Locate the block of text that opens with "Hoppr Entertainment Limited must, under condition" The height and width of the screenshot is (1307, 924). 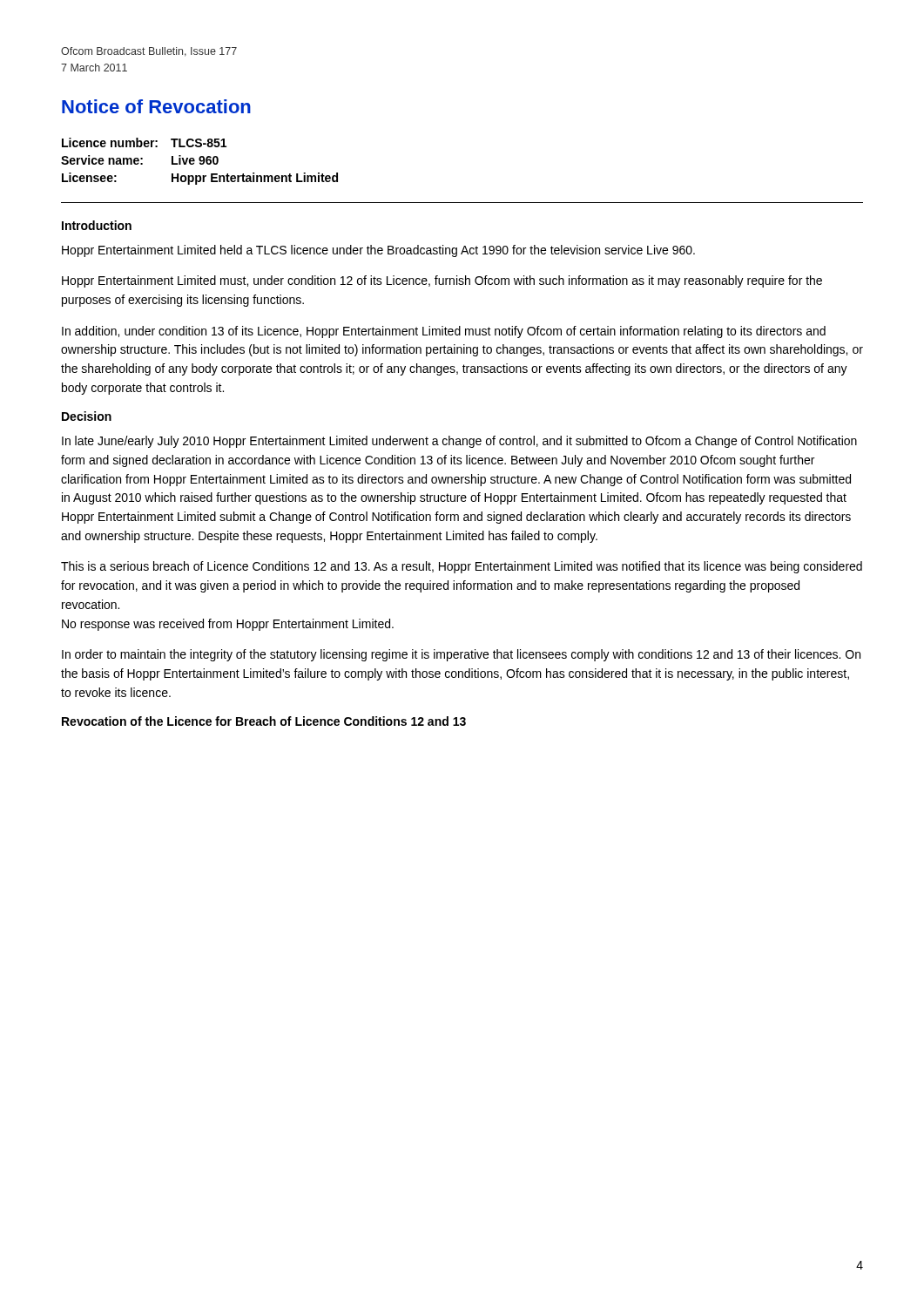click(x=442, y=290)
